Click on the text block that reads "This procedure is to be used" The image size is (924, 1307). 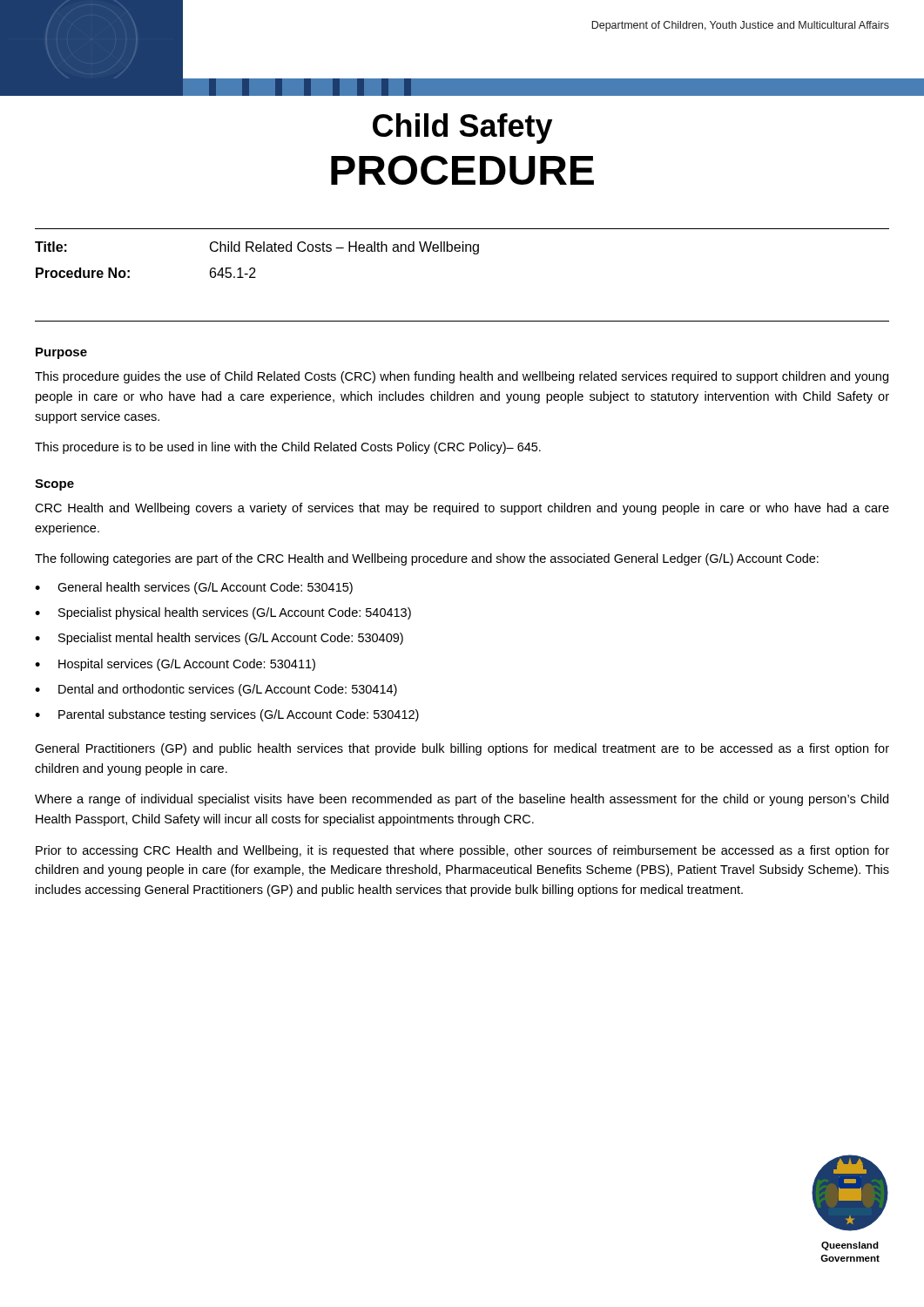point(288,447)
